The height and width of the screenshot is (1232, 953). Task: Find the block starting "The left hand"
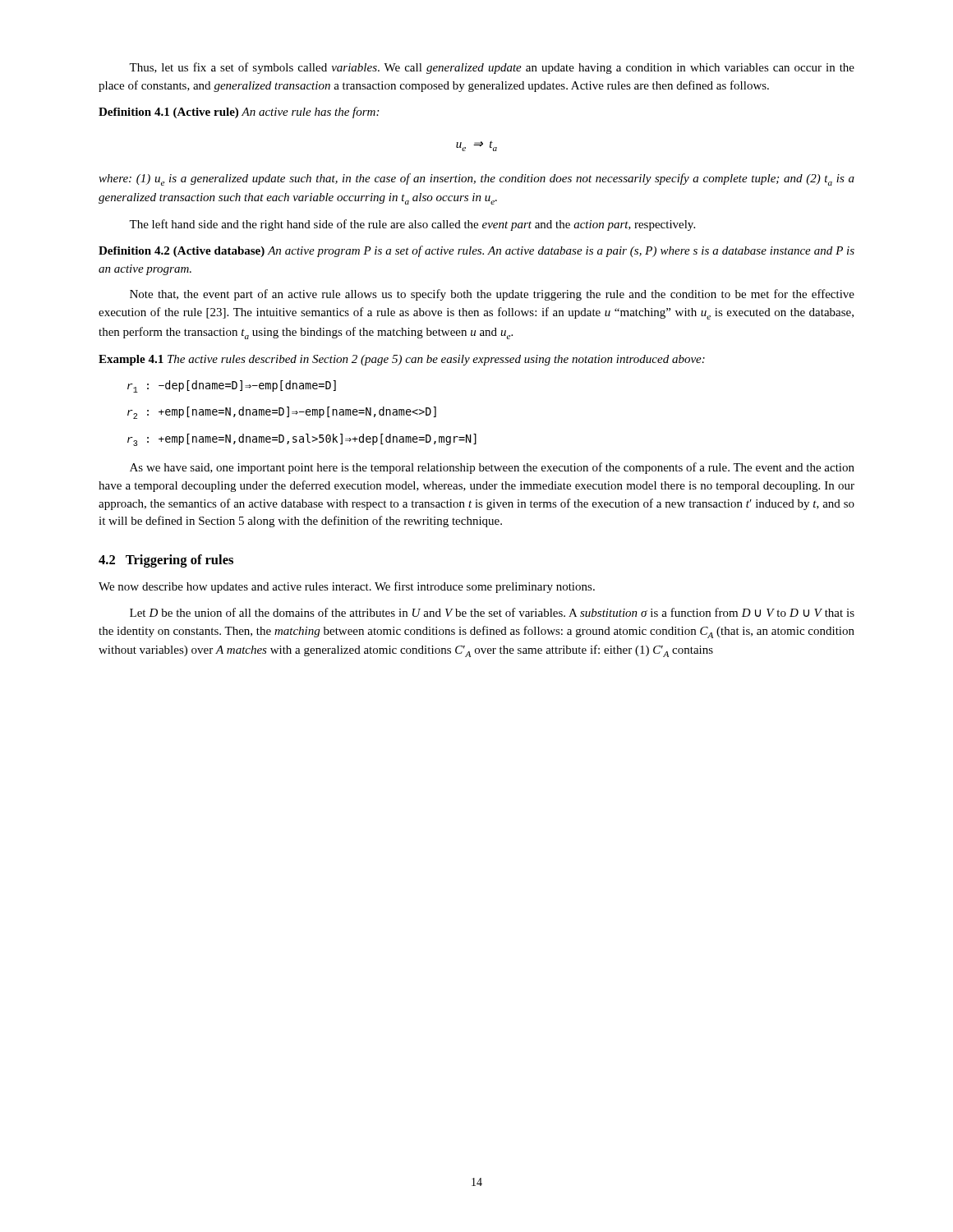click(x=476, y=225)
